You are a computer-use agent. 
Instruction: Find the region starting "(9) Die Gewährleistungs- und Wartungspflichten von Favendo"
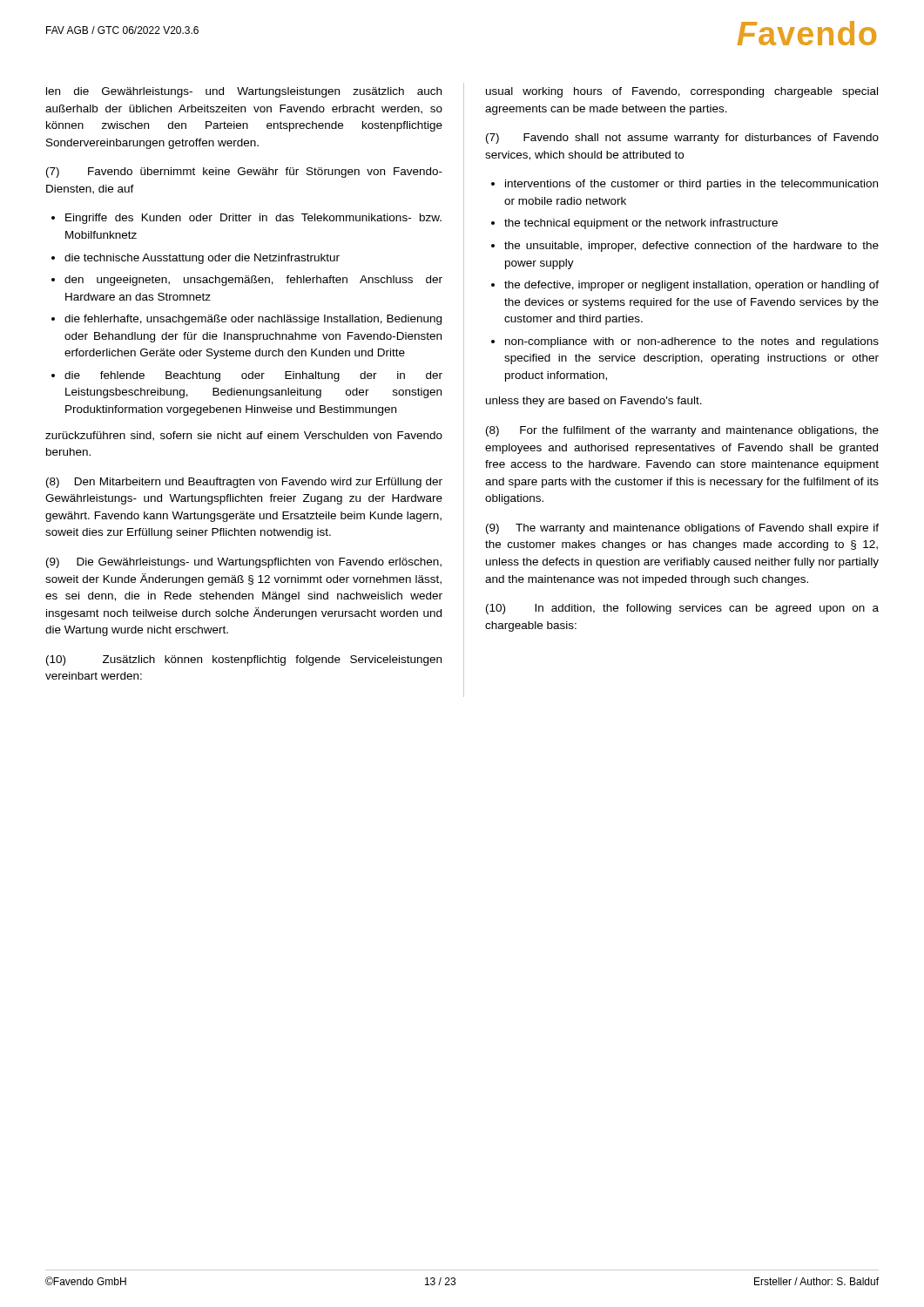click(244, 596)
